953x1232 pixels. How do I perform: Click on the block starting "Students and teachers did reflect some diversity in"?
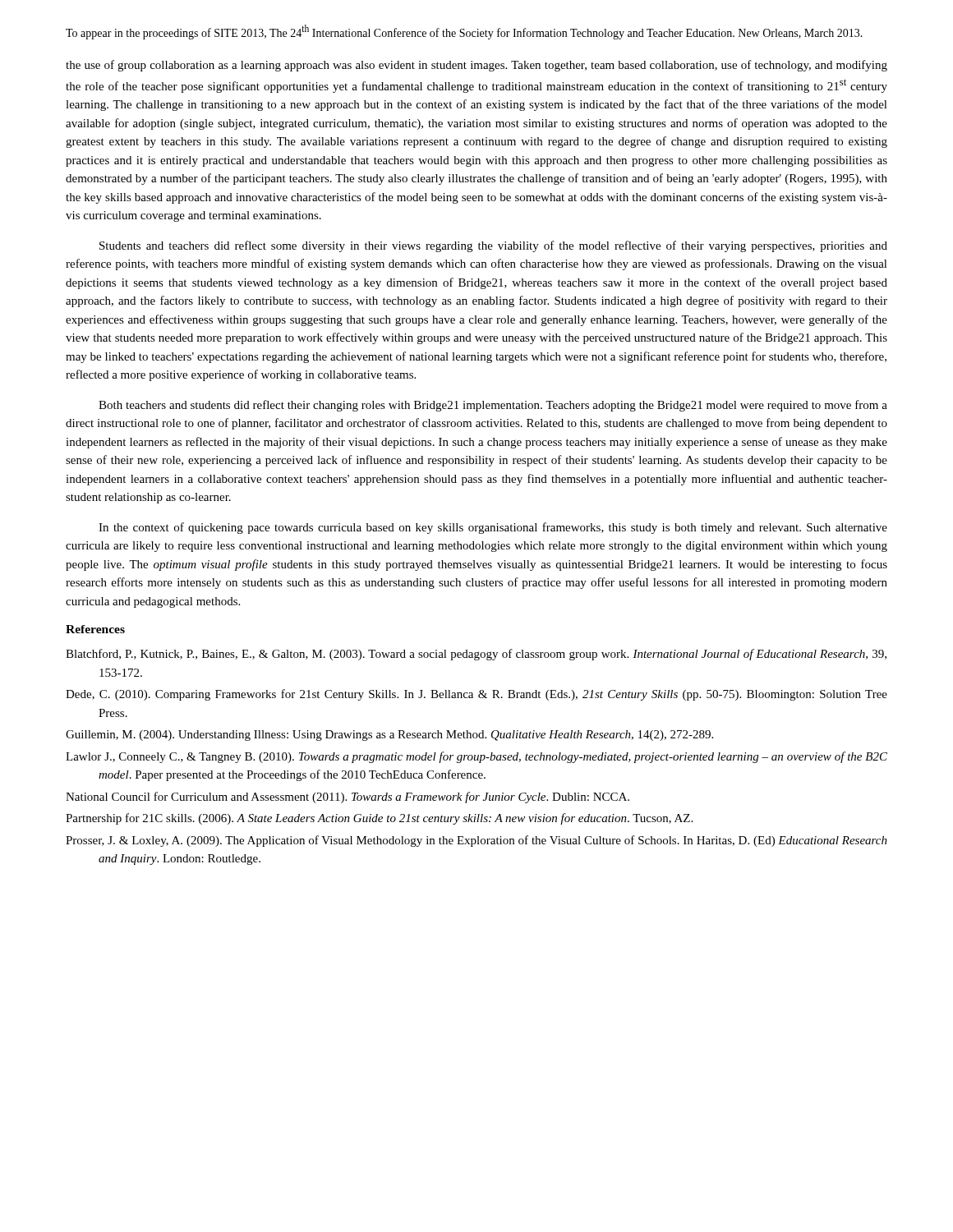476,310
